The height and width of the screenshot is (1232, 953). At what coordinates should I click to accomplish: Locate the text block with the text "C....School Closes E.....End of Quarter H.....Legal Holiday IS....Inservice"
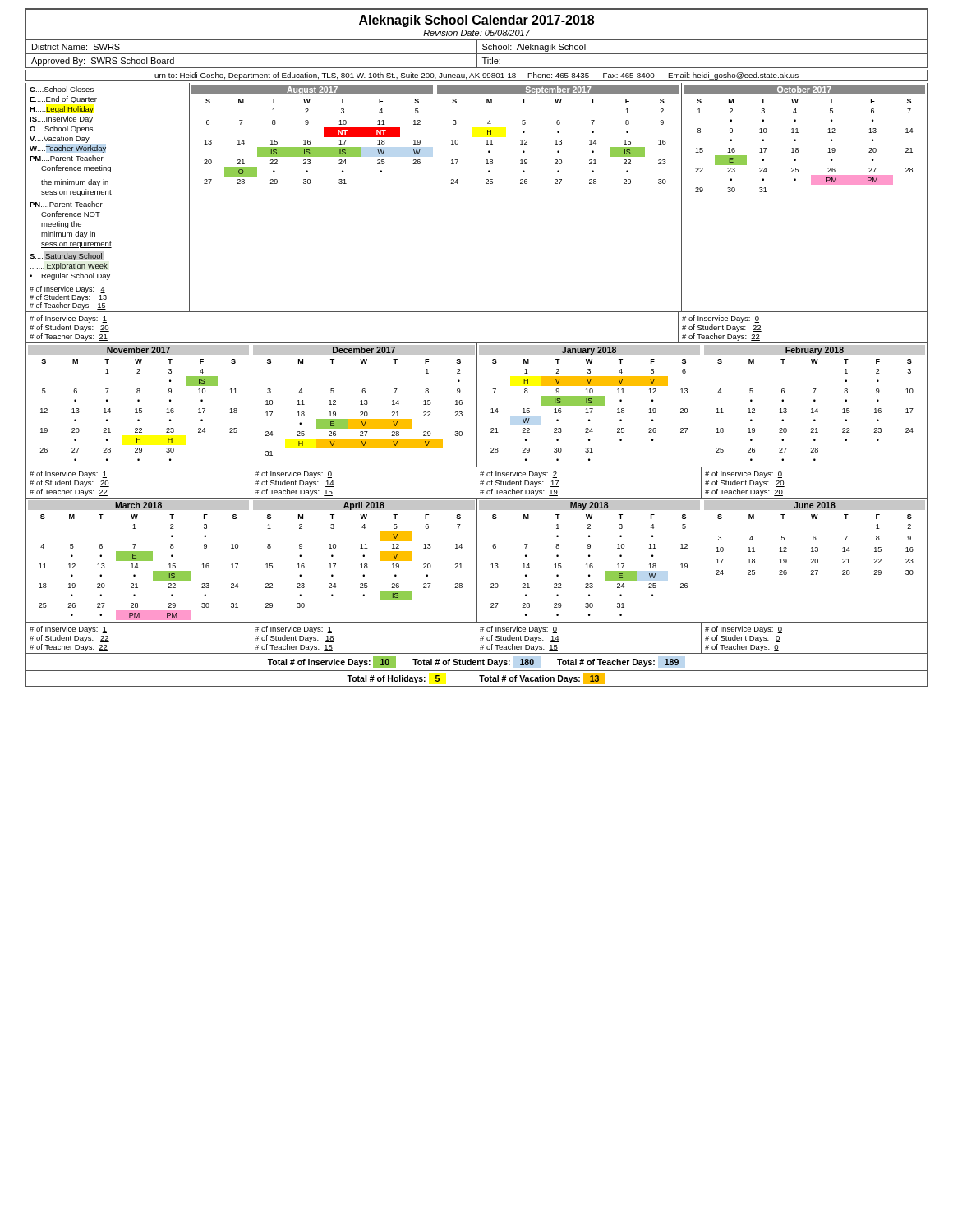[x=108, y=197]
